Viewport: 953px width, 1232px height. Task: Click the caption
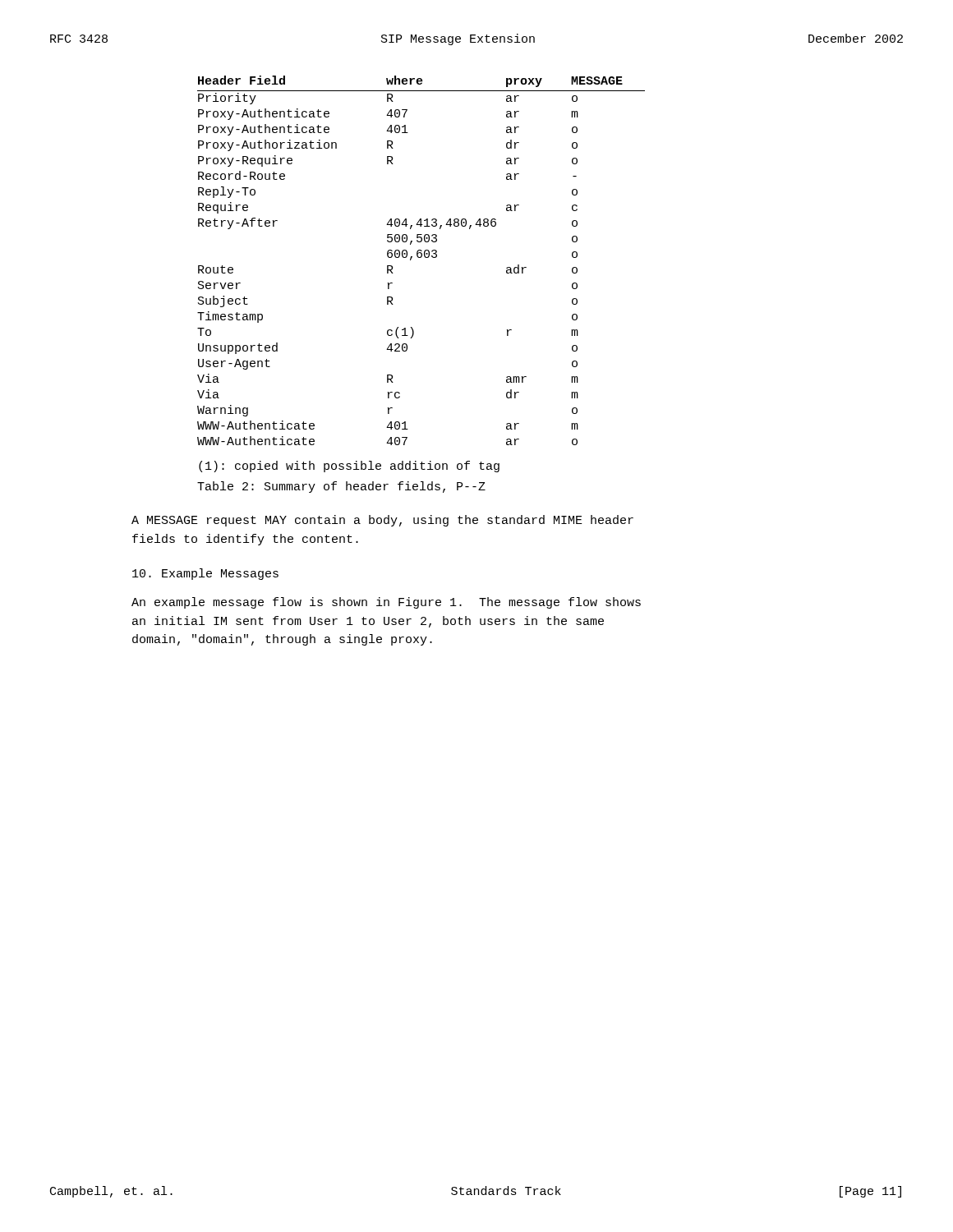pyautogui.click(x=341, y=487)
